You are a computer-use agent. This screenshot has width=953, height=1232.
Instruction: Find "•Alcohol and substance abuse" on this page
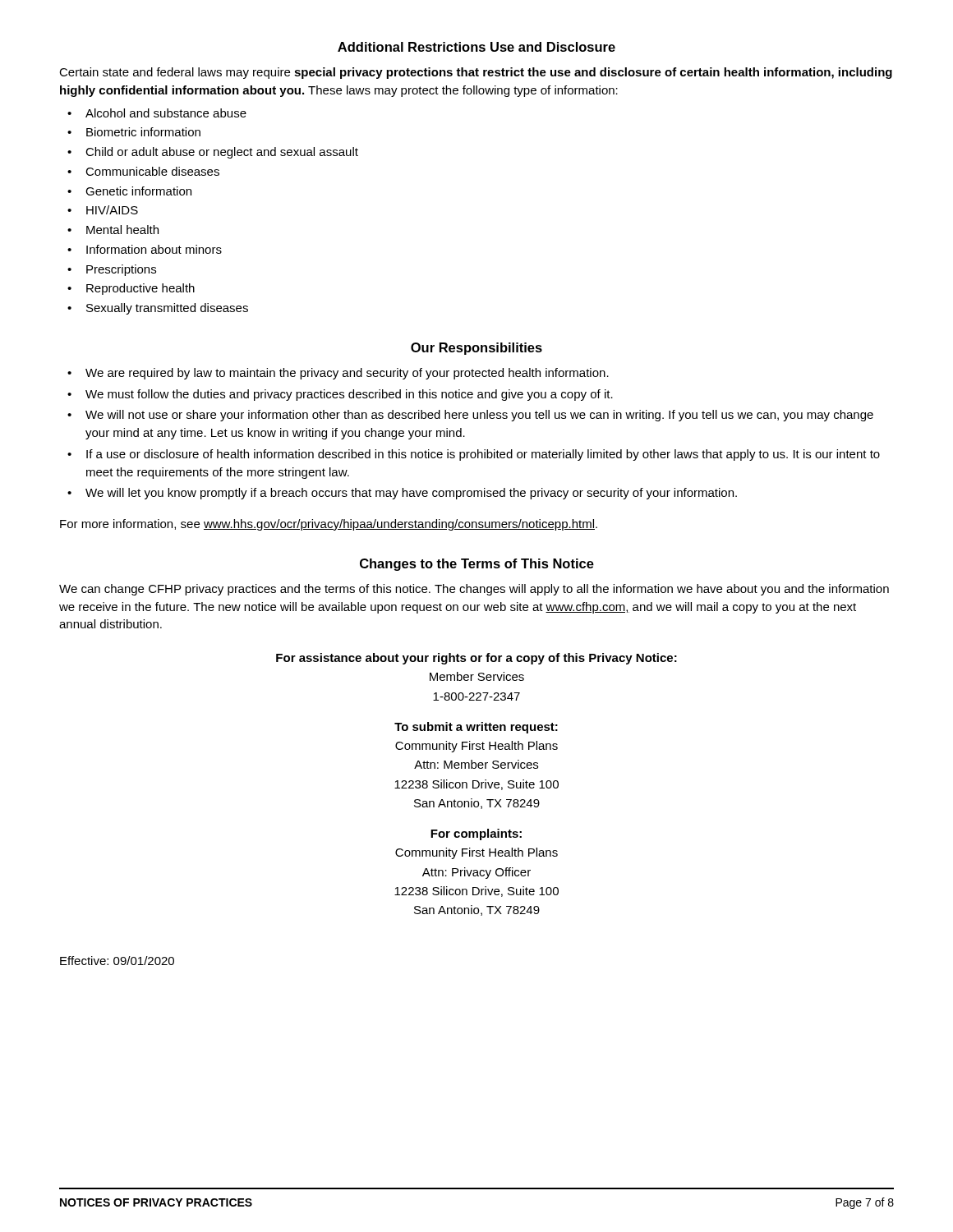[157, 113]
